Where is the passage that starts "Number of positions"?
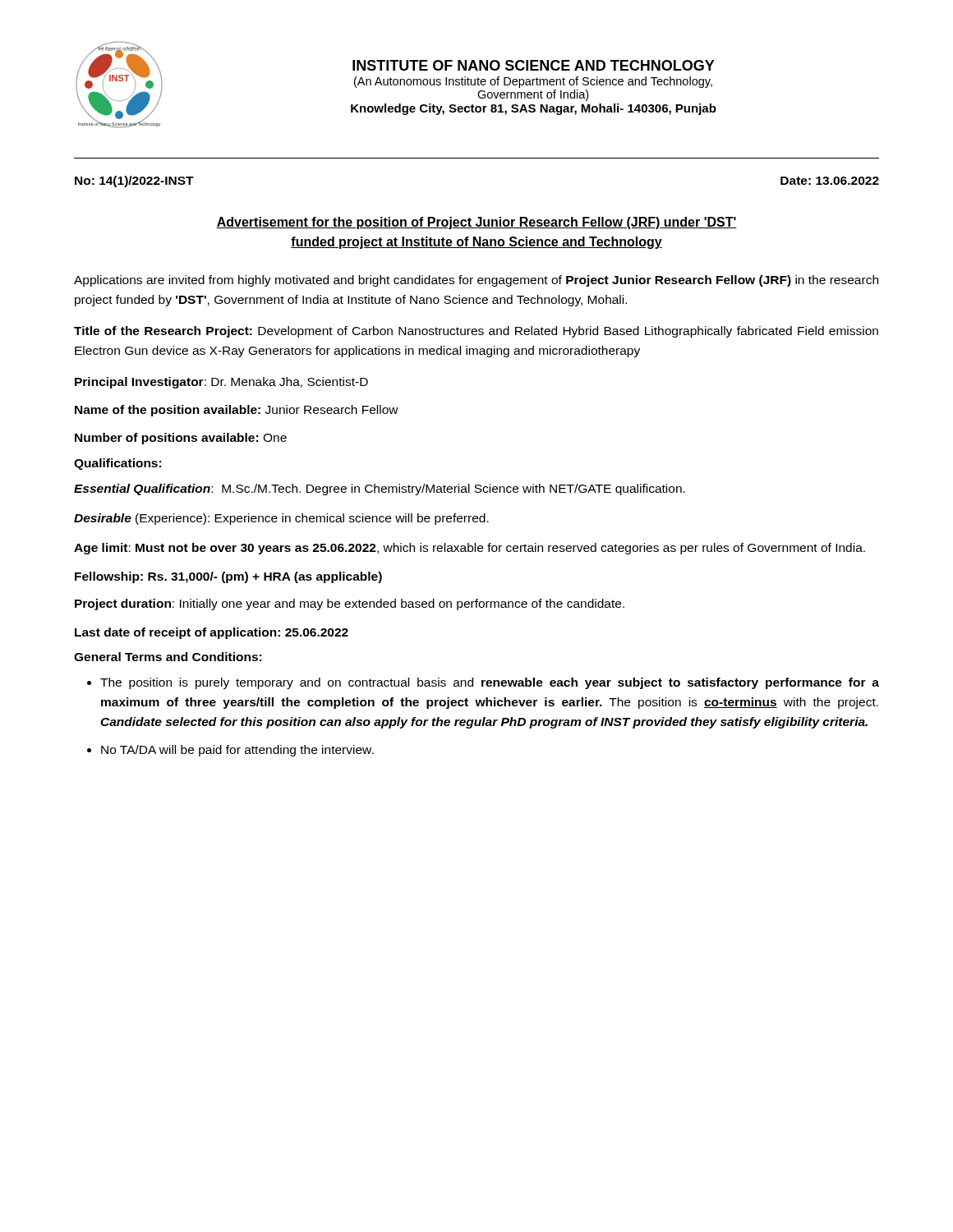The width and height of the screenshot is (953, 1232). [x=180, y=437]
